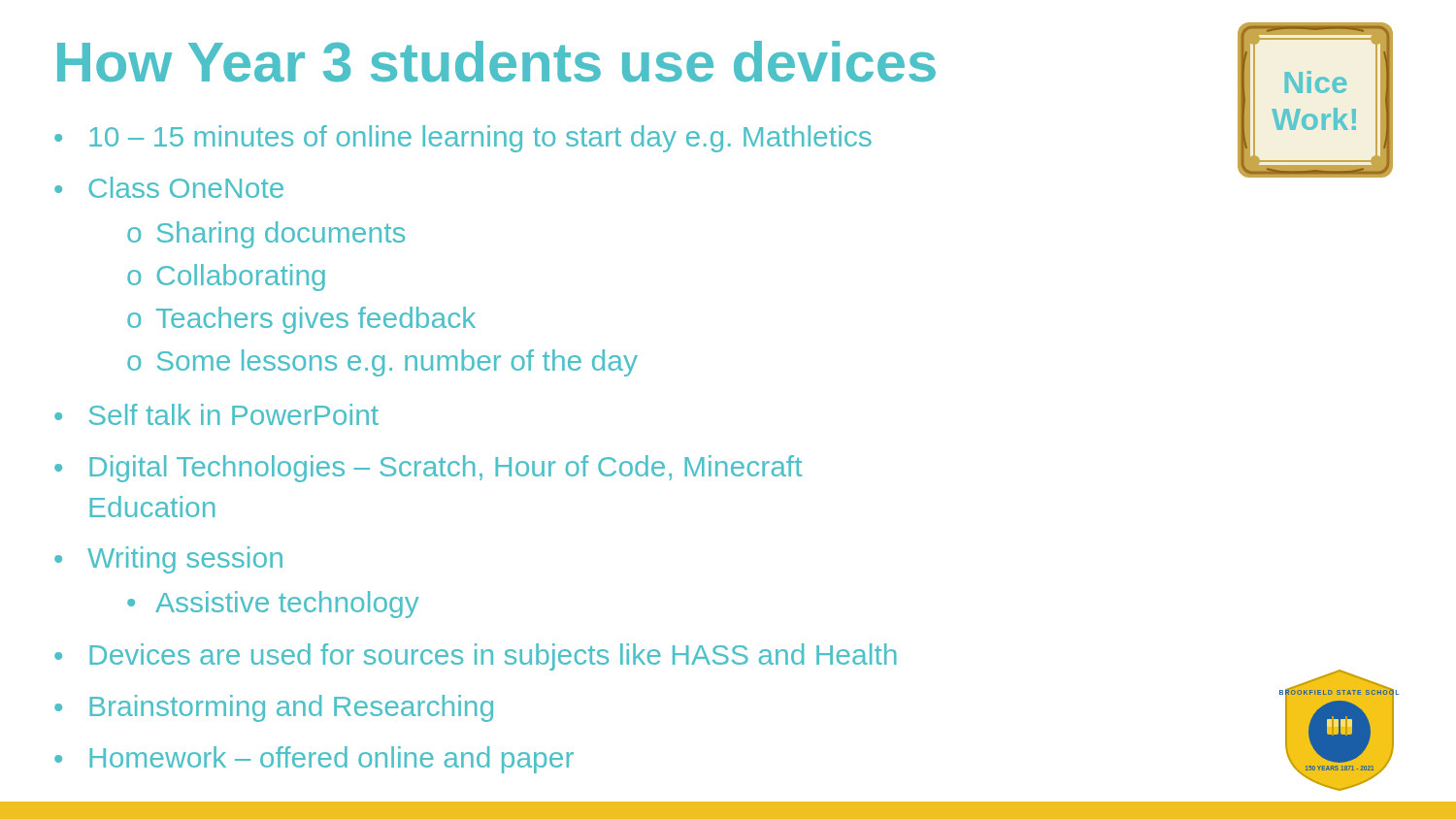Navigate to the passage starting "• Writing session • Assistive"

[x=168, y=560]
